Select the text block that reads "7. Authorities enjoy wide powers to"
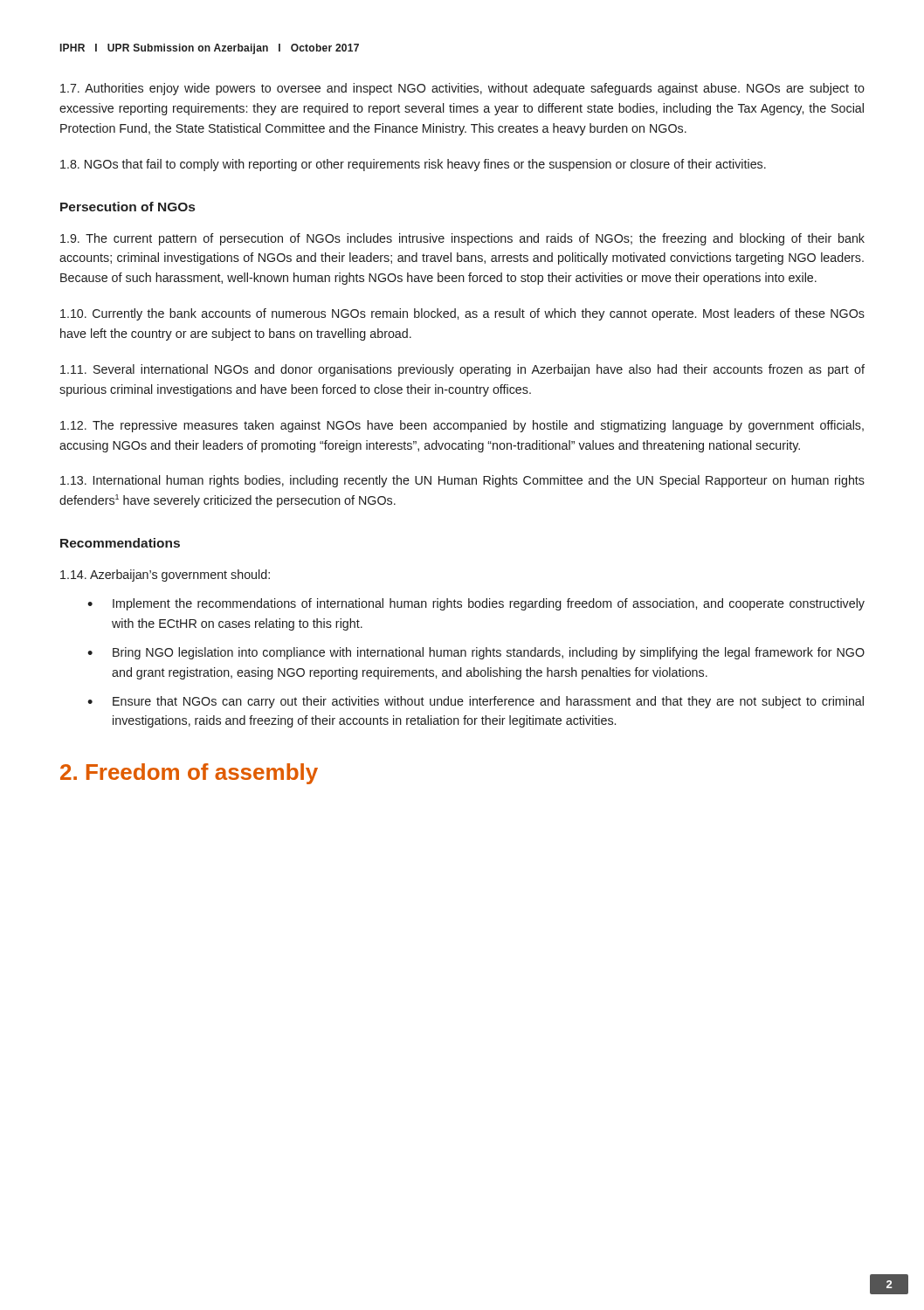This screenshot has width=924, height=1310. [x=462, y=108]
